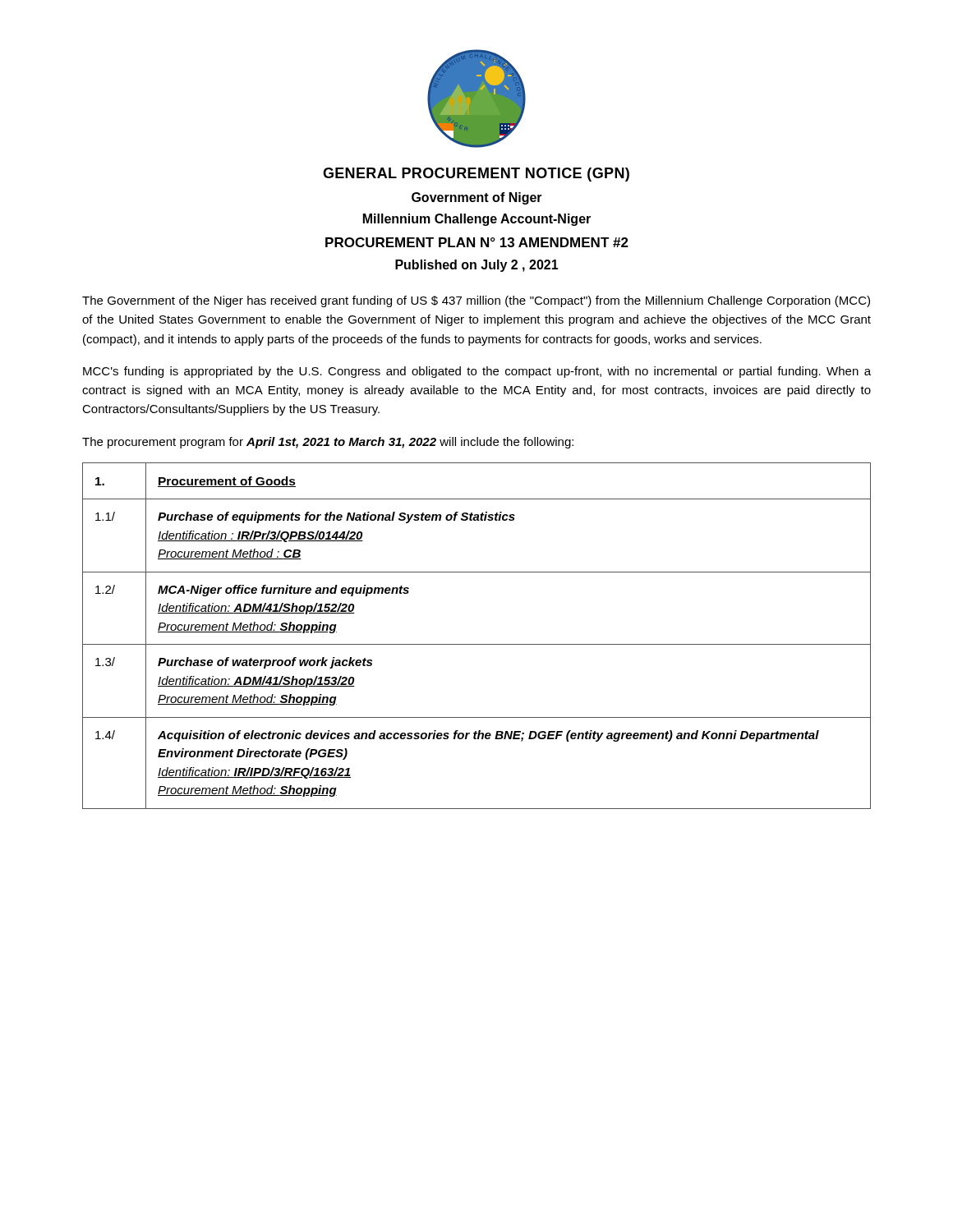Screen dimensions: 1232x953
Task: Find the block starting "Government of Niger"
Action: point(476,198)
